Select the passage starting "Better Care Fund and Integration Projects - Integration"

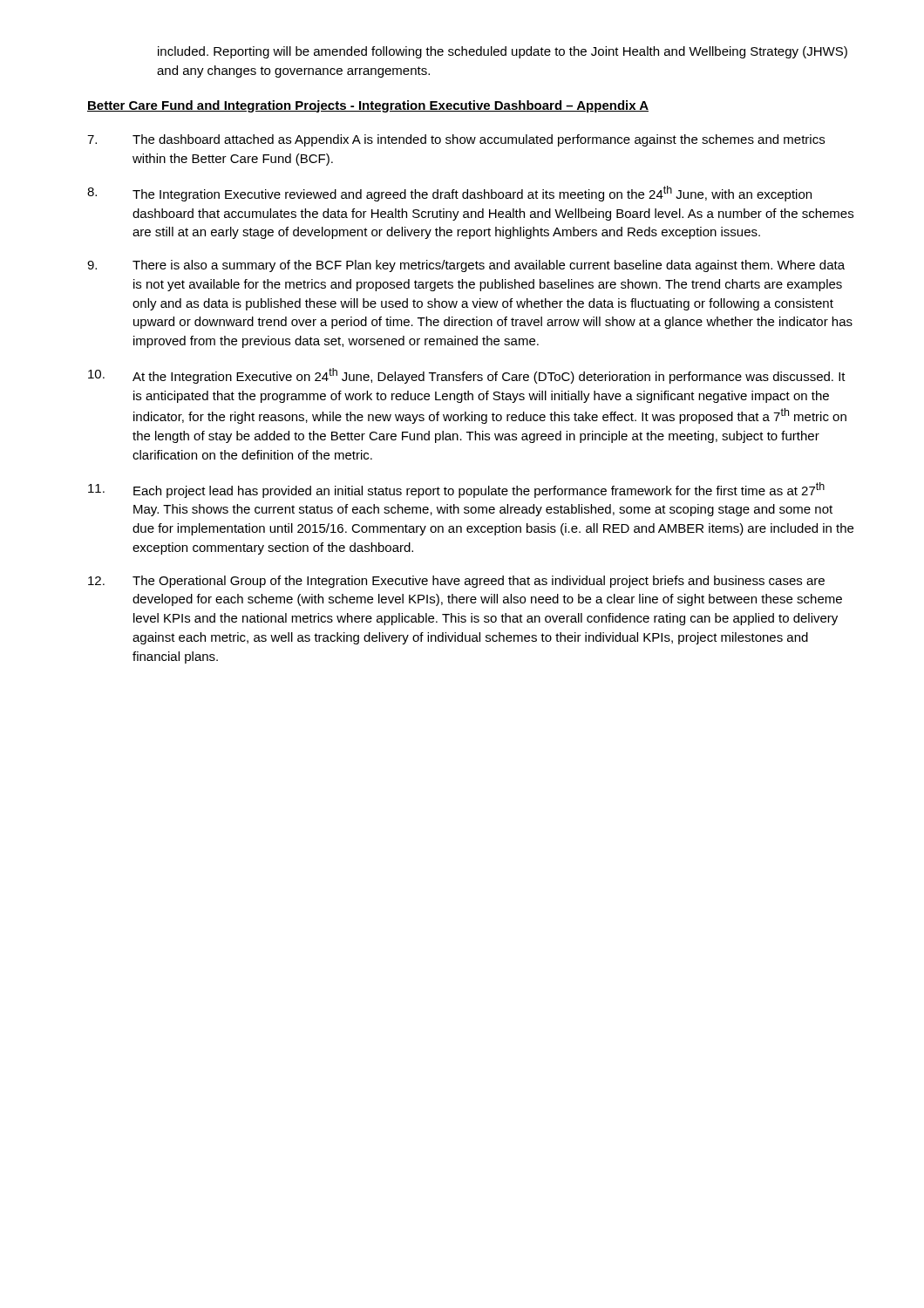pos(368,105)
